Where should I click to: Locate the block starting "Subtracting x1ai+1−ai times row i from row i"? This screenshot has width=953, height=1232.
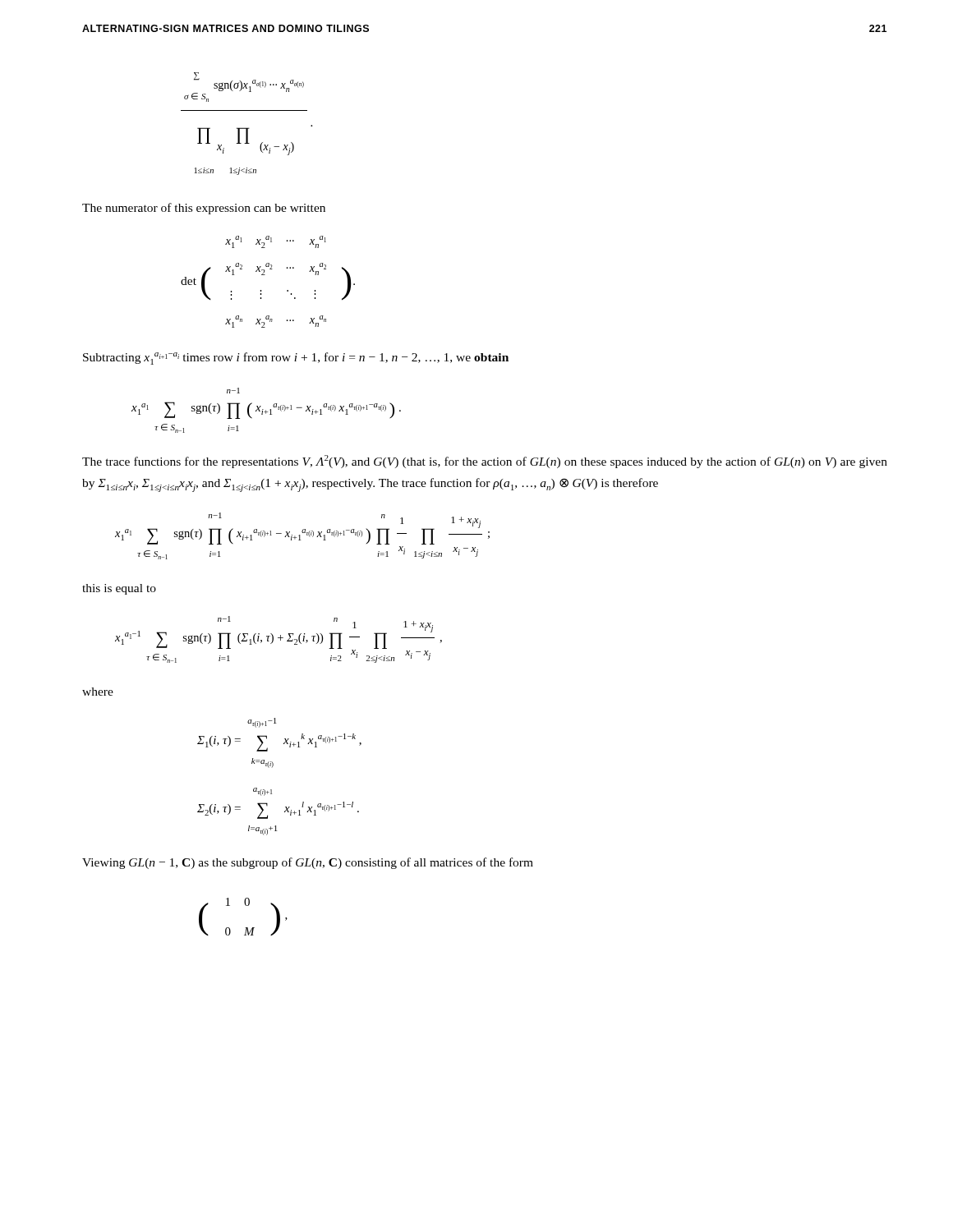pos(295,357)
